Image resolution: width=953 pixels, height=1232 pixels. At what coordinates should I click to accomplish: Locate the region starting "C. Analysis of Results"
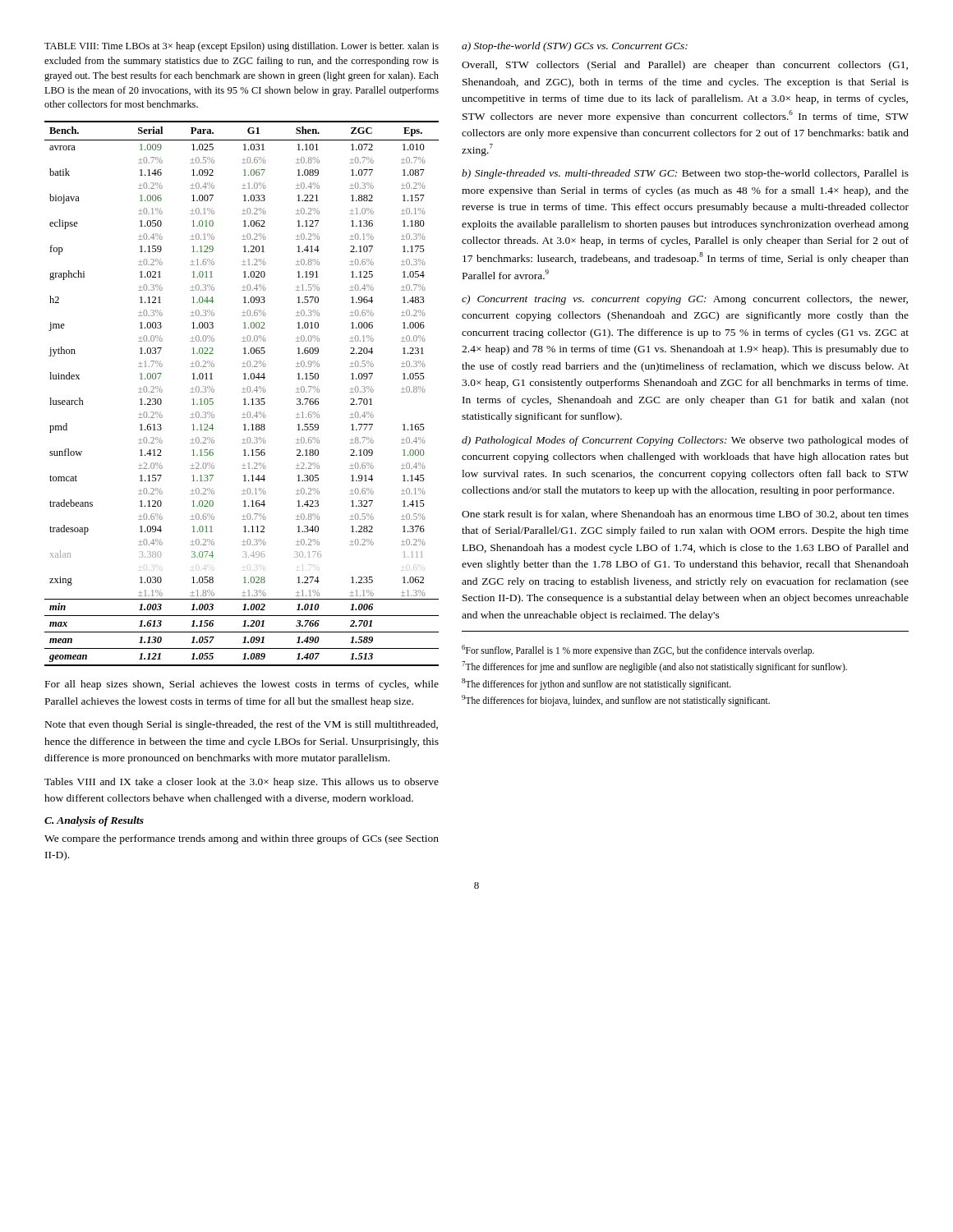pos(94,820)
